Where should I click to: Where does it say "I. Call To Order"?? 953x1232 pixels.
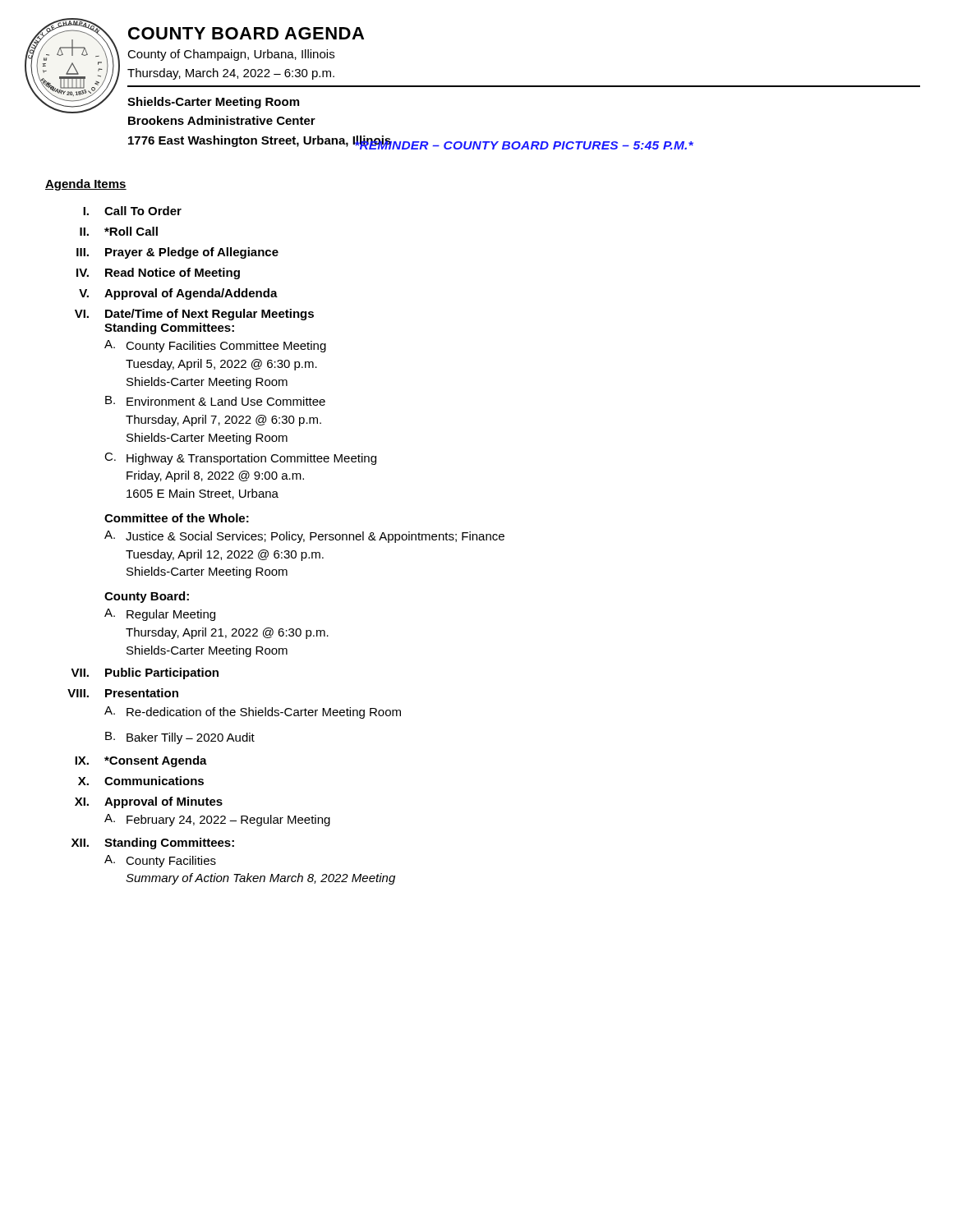pos(132,211)
